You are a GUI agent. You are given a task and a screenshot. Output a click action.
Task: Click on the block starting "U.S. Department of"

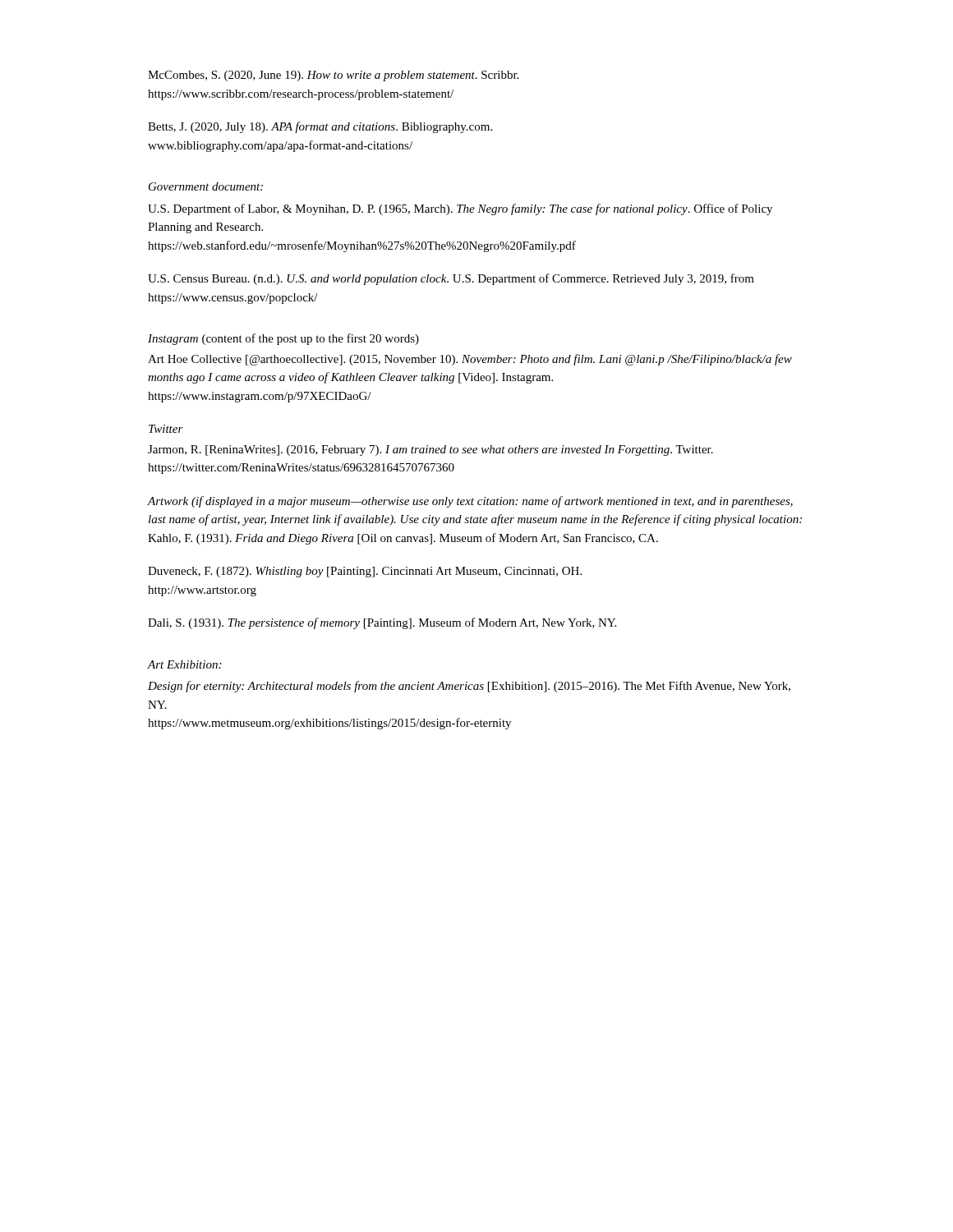(460, 209)
